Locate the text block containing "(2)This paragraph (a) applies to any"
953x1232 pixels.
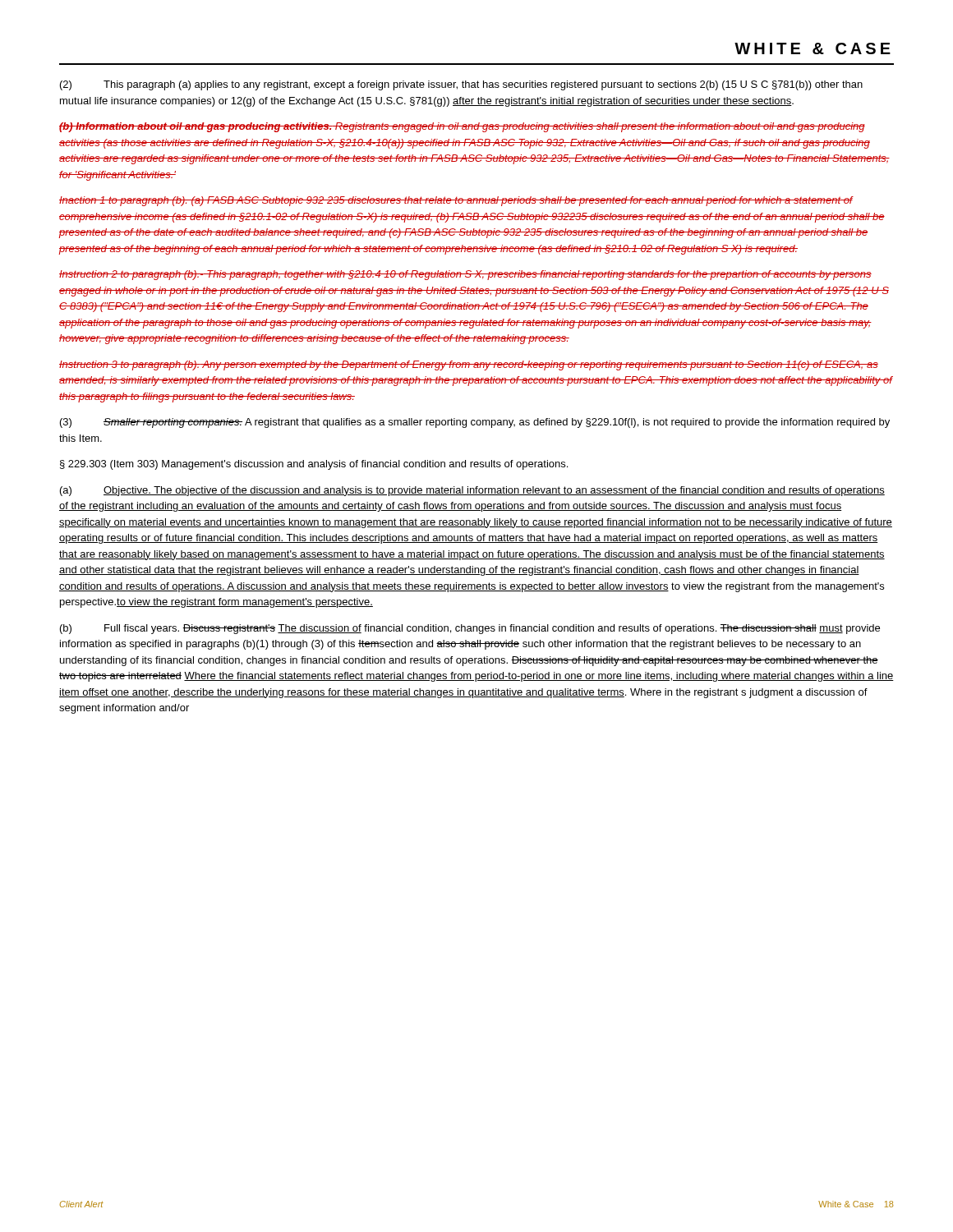(461, 91)
